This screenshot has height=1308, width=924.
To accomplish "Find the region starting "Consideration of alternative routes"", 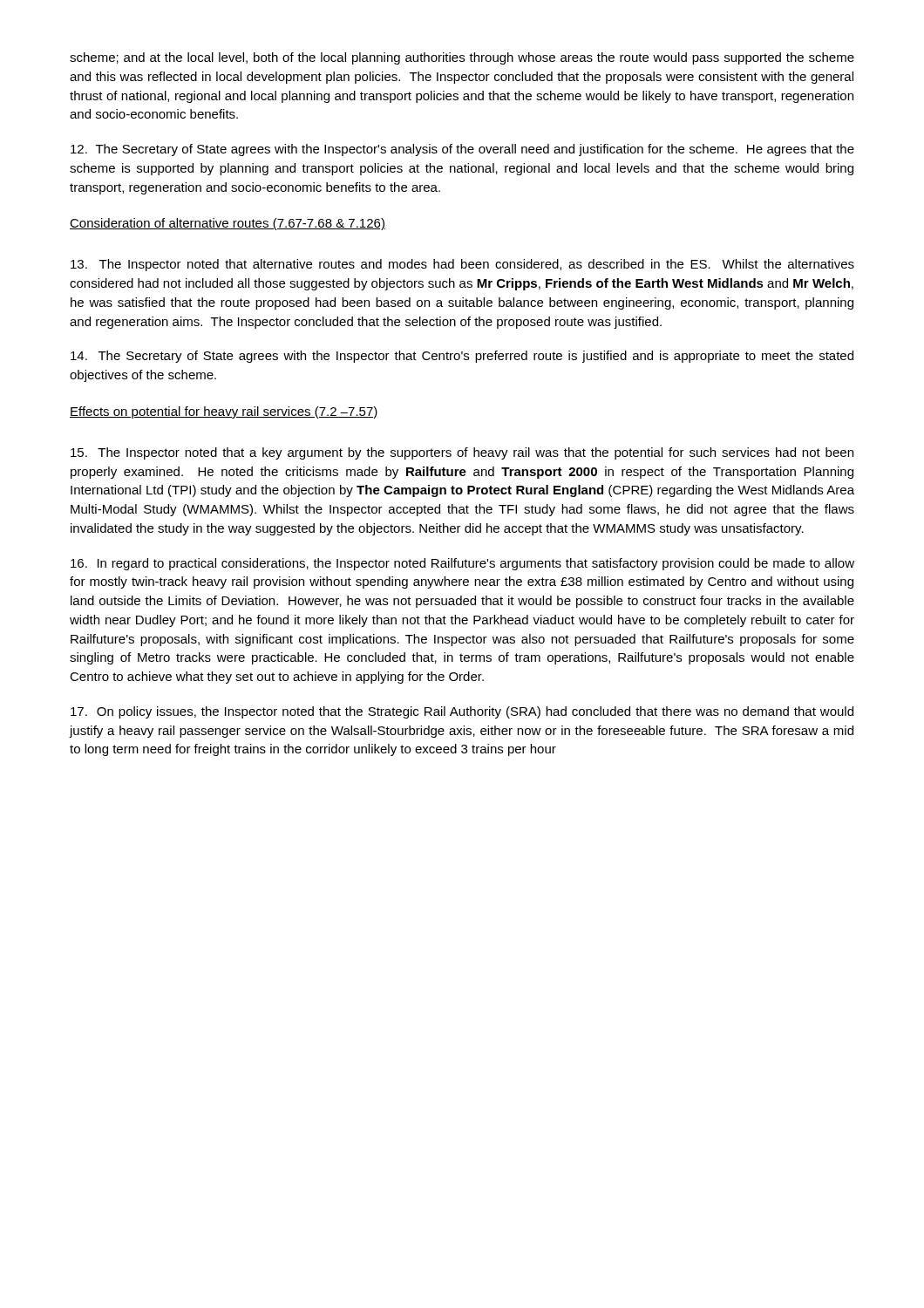I will pyautogui.click(x=227, y=223).
